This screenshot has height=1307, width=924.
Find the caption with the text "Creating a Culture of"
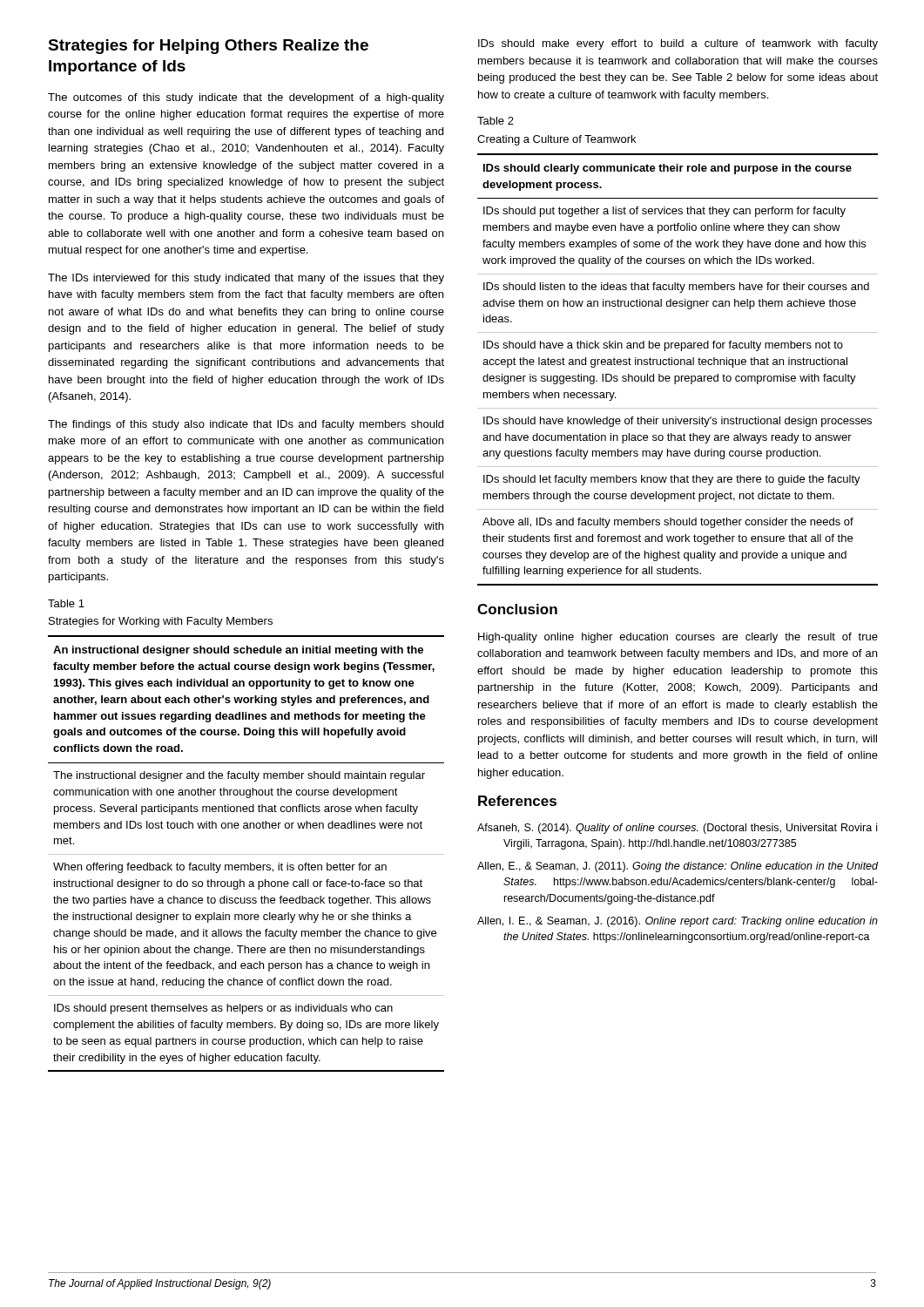click(x=557, y=139)
